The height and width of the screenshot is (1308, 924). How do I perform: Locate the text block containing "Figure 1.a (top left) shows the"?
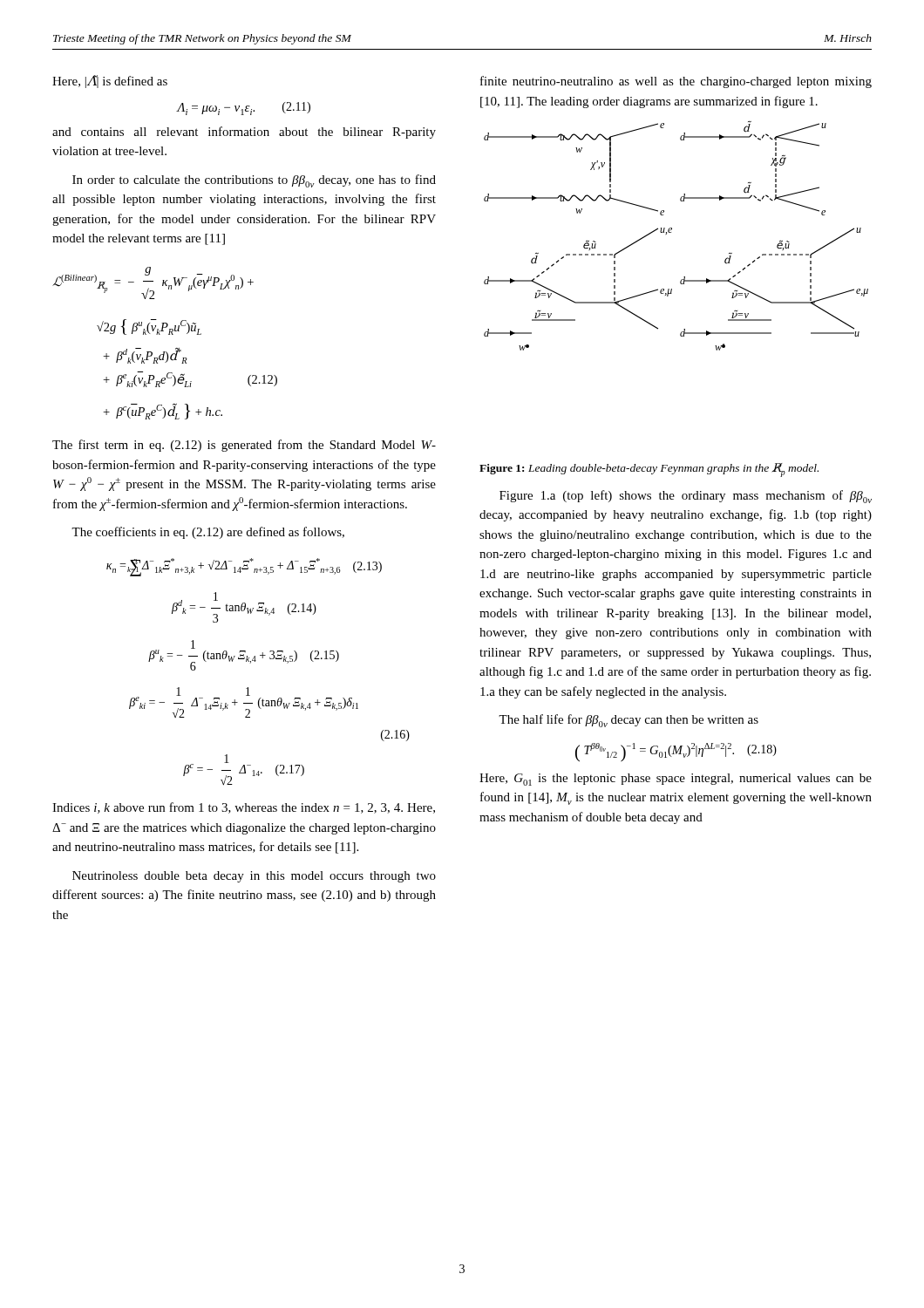pyautogui.click(x=676, y=607)
